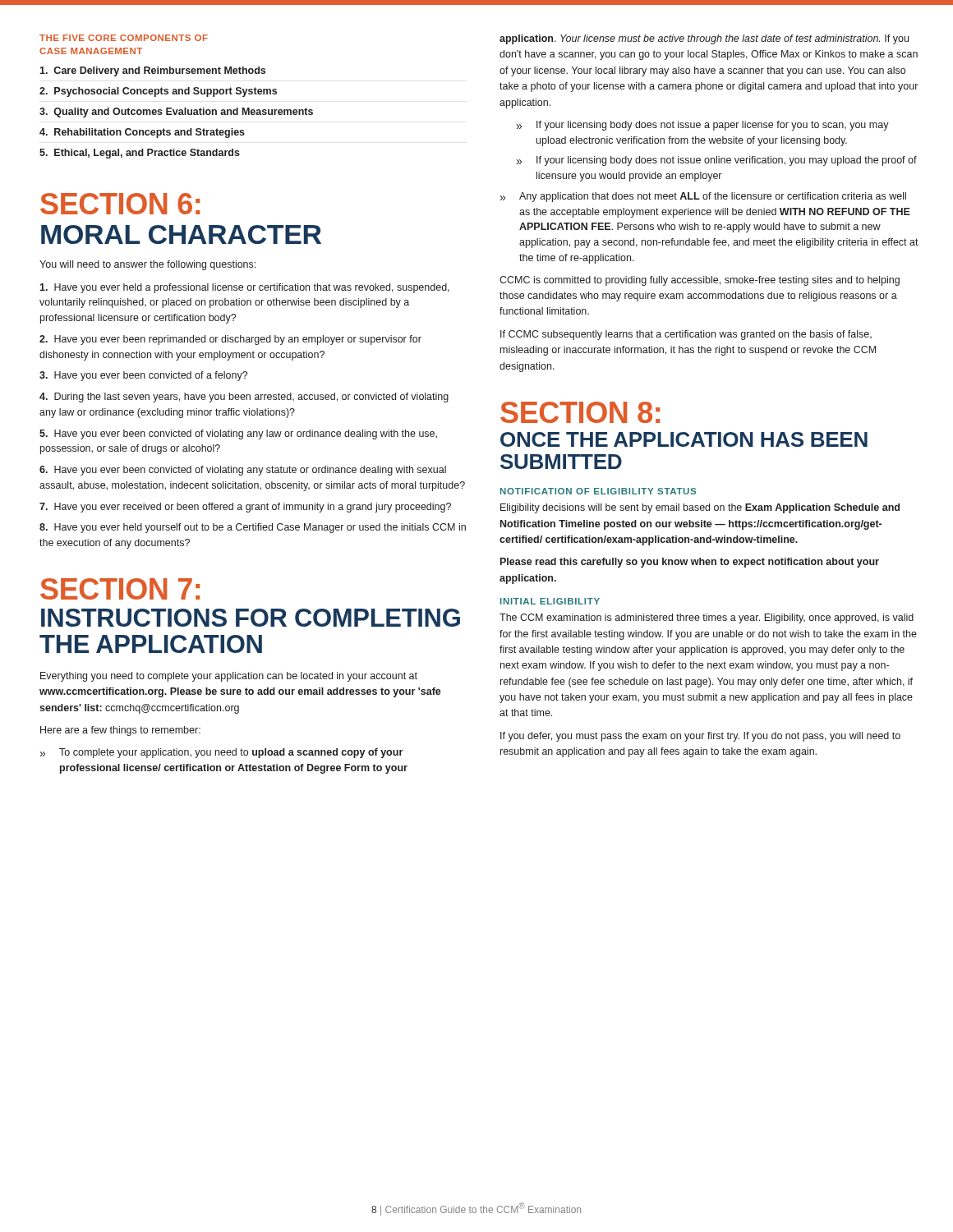Locate the list item with the text "8. Have you ever held yourself out to"
This screenshot has height=1232, width=953.
coord(253,535)
